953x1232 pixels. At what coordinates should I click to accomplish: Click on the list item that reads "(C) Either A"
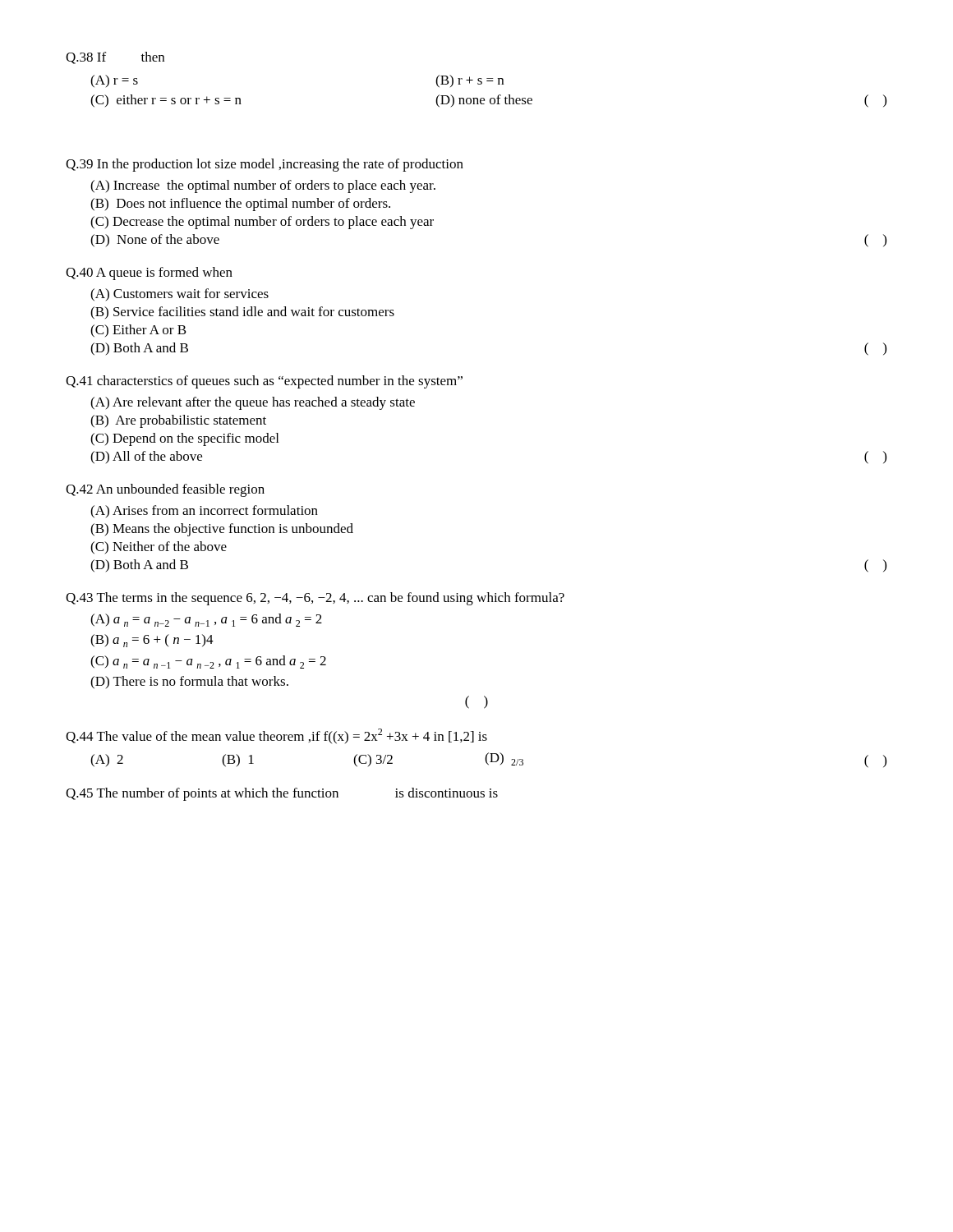(x=138, y=330)
